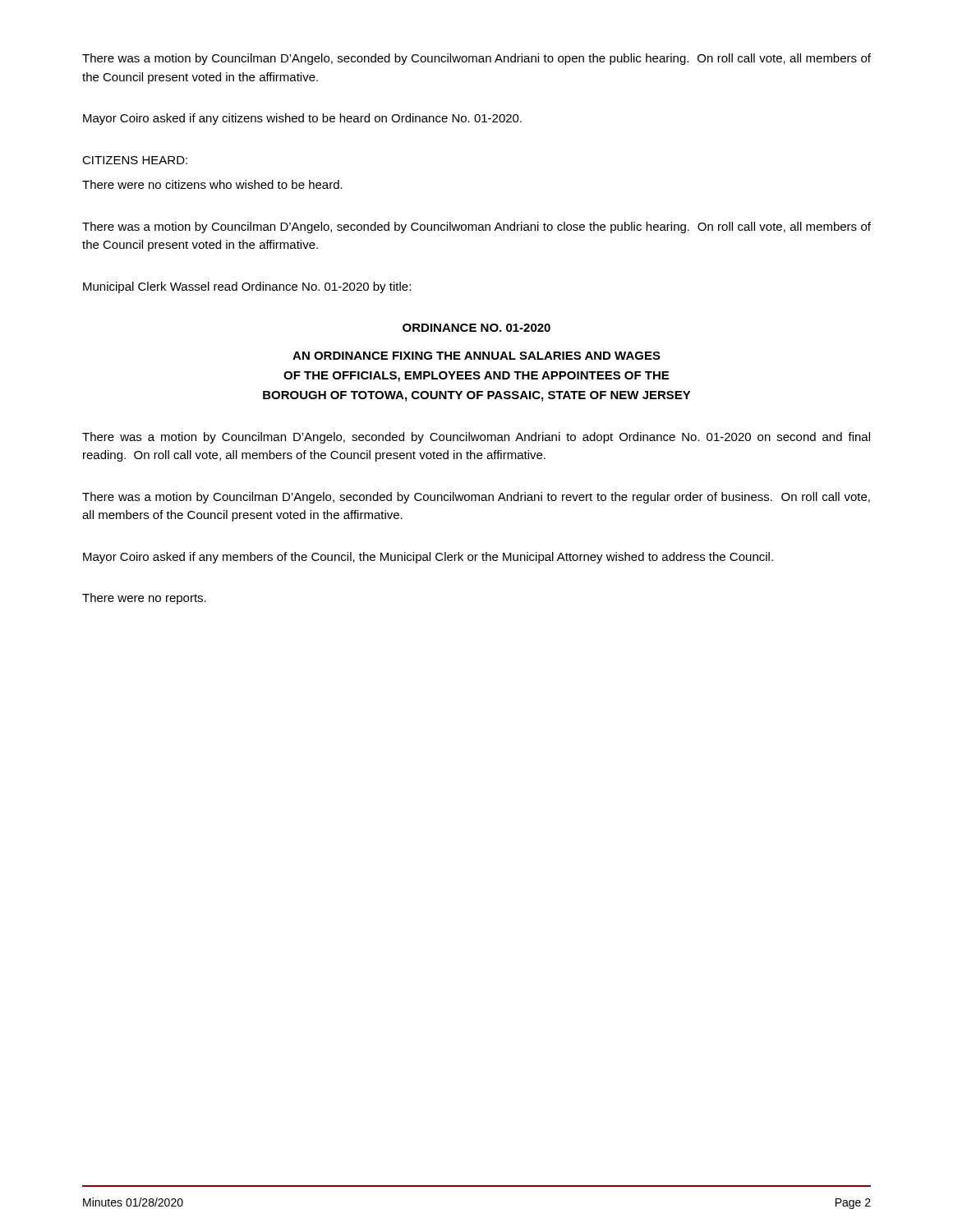
Task: Select the text block that says "There were no citizens who"
Action: tap(213, 184)
